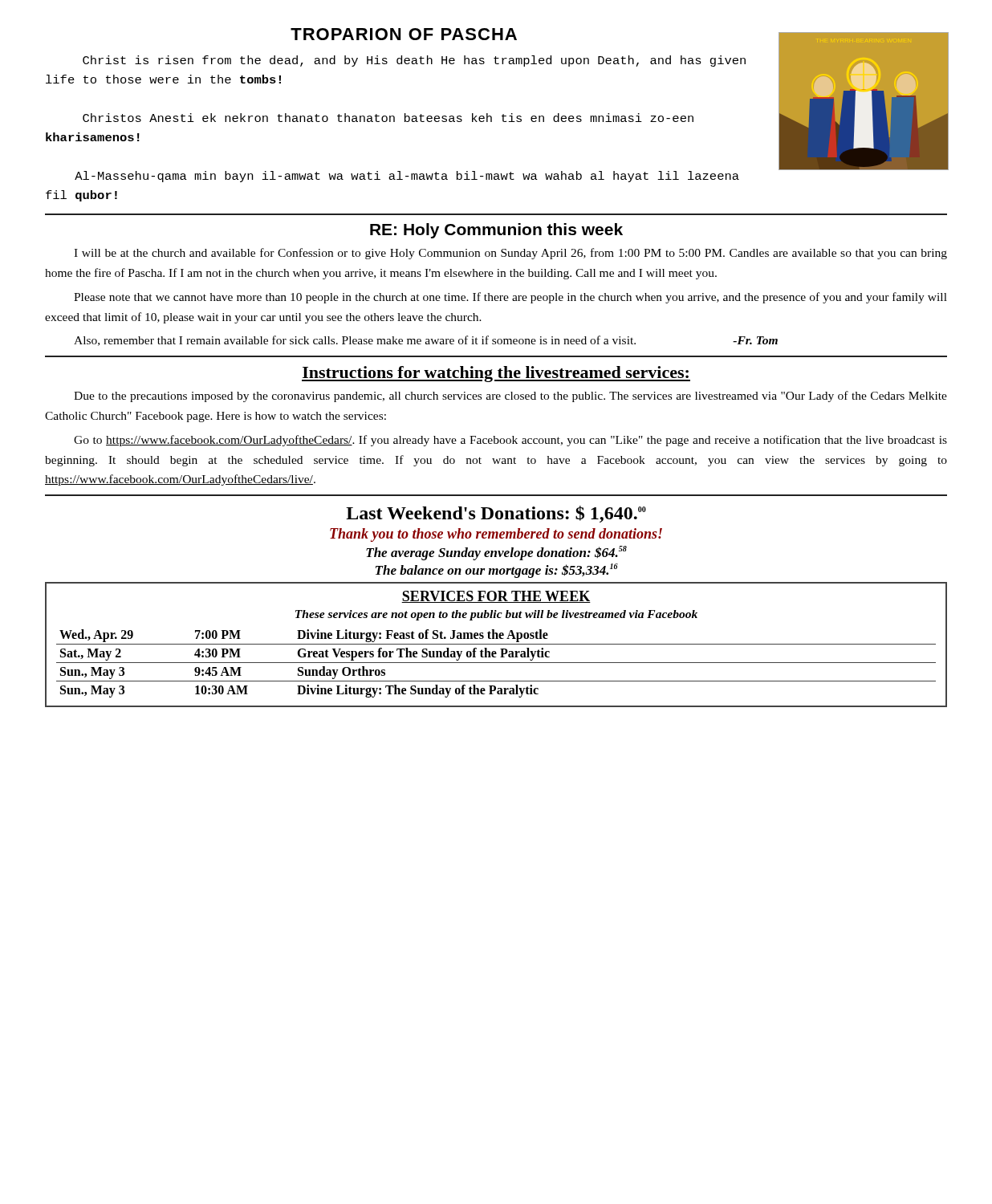Locate the text block containing "Due to the precautions imposed"
Viewport: 992px width, 1204px height.
[496, 406]
